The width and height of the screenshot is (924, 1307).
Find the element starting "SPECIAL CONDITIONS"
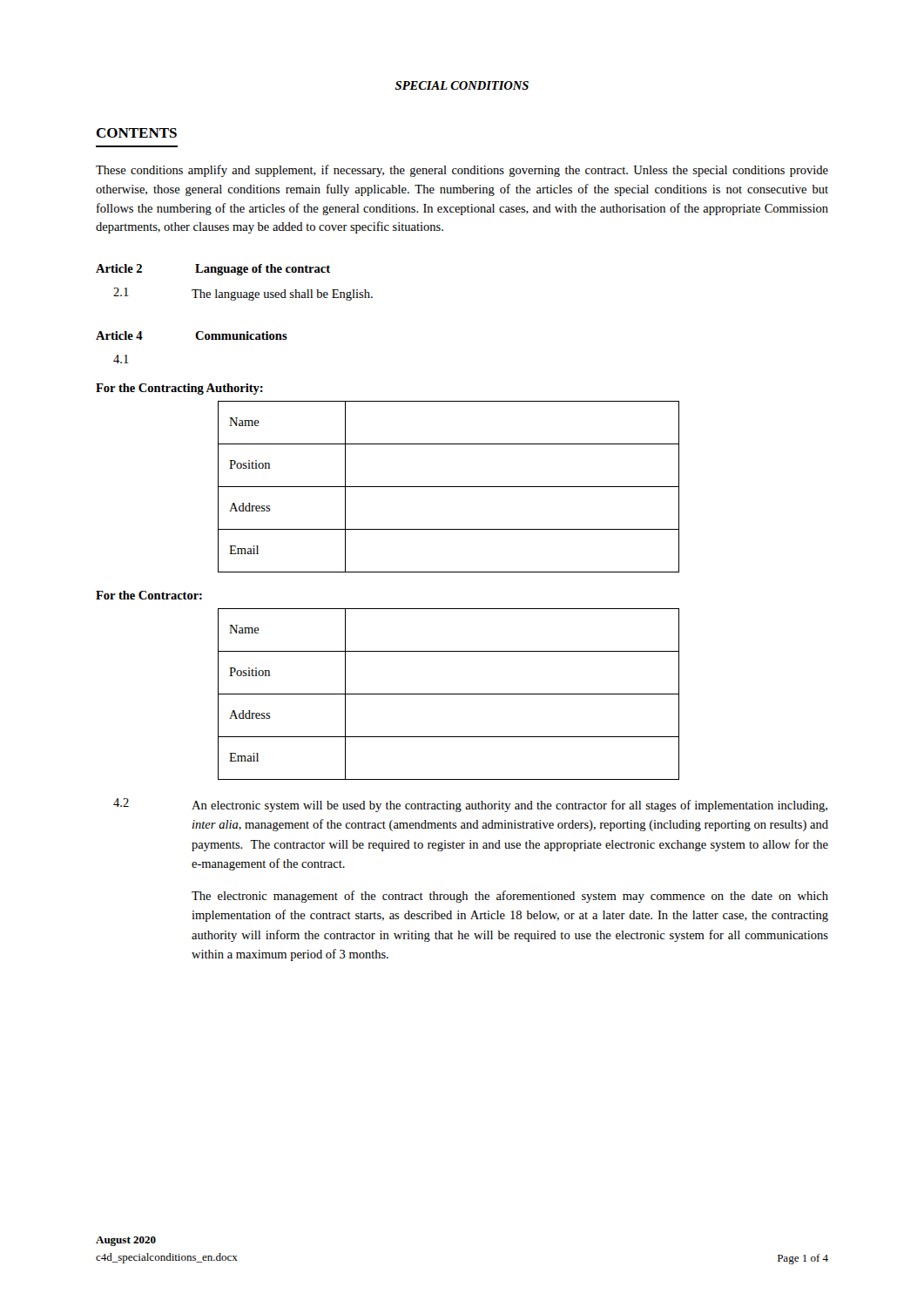[462, 85]
